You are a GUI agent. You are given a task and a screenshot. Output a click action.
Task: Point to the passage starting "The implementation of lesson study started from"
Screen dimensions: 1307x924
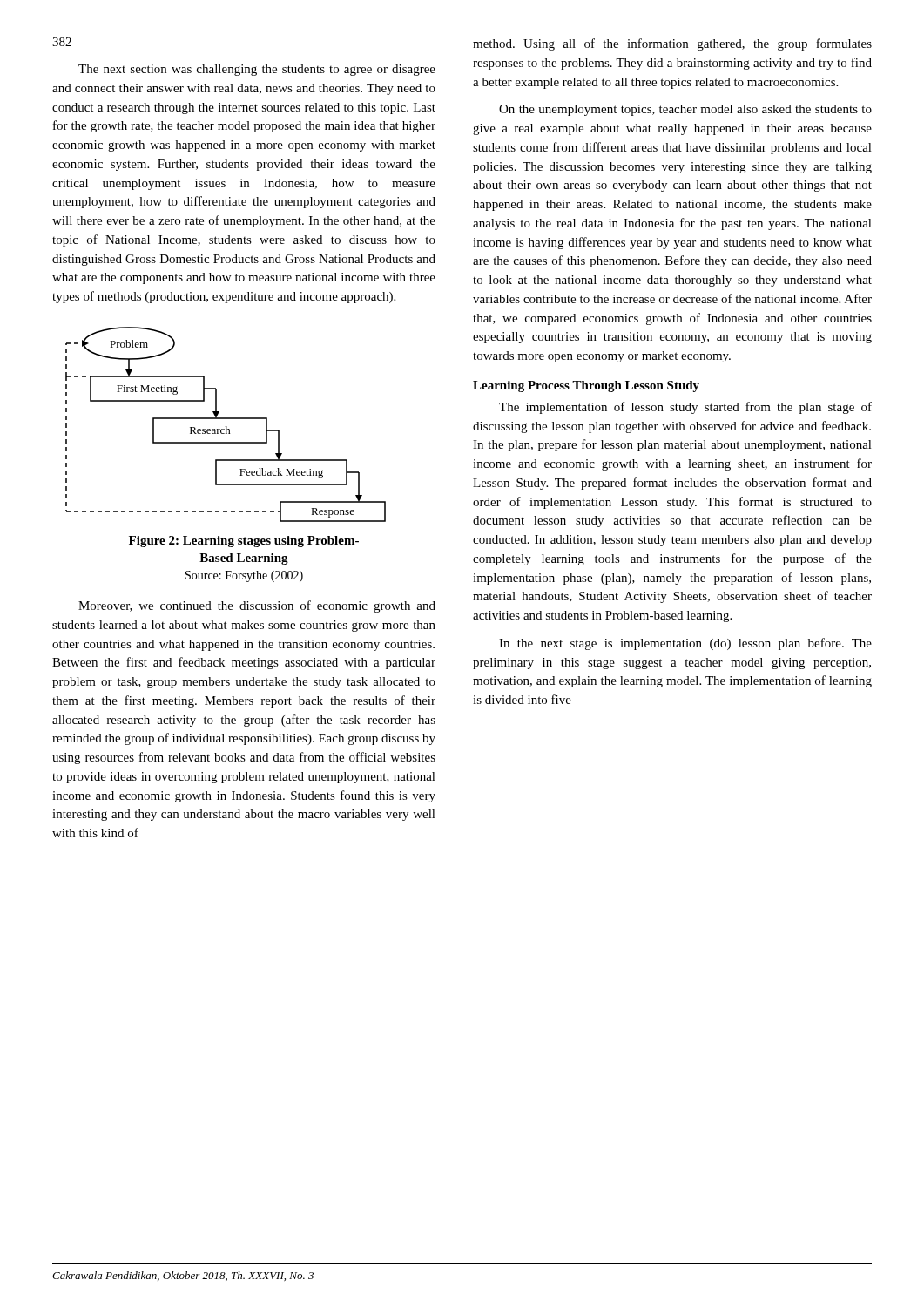click(x=672, y=512)
